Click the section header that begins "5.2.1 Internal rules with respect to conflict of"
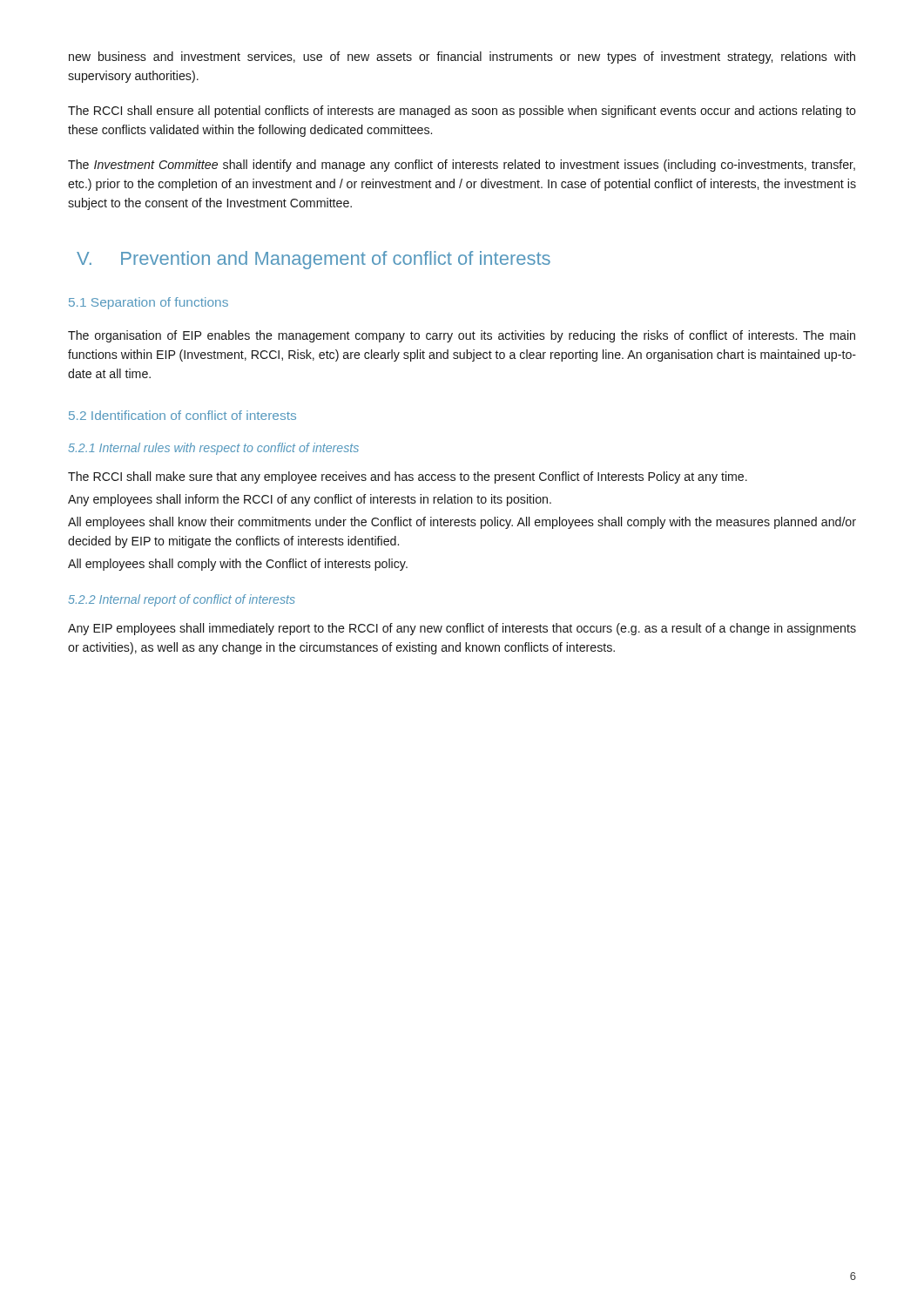924x1307 pixels. coord(214,448)
